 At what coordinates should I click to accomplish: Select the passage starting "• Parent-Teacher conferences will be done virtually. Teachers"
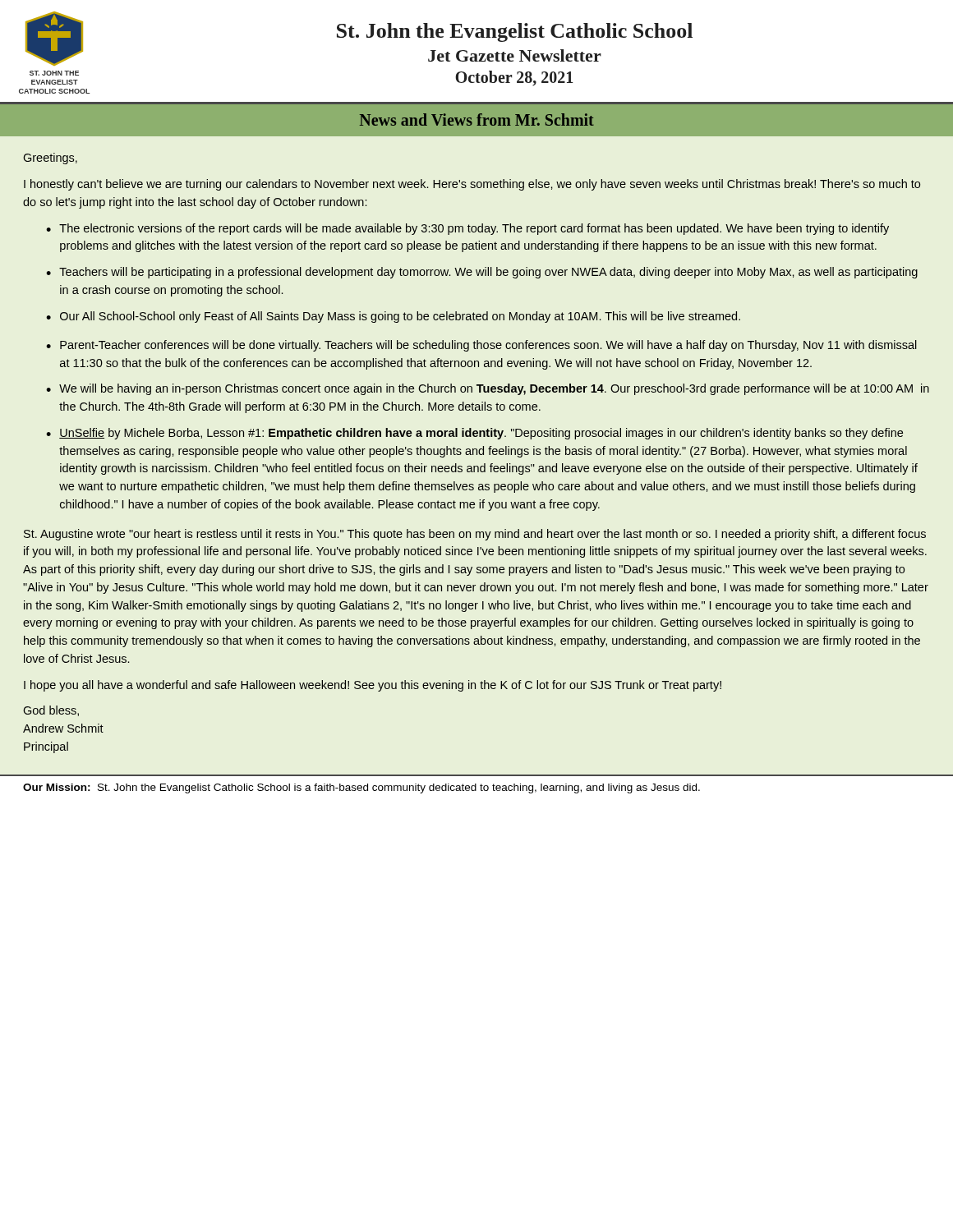click(488, 354)
